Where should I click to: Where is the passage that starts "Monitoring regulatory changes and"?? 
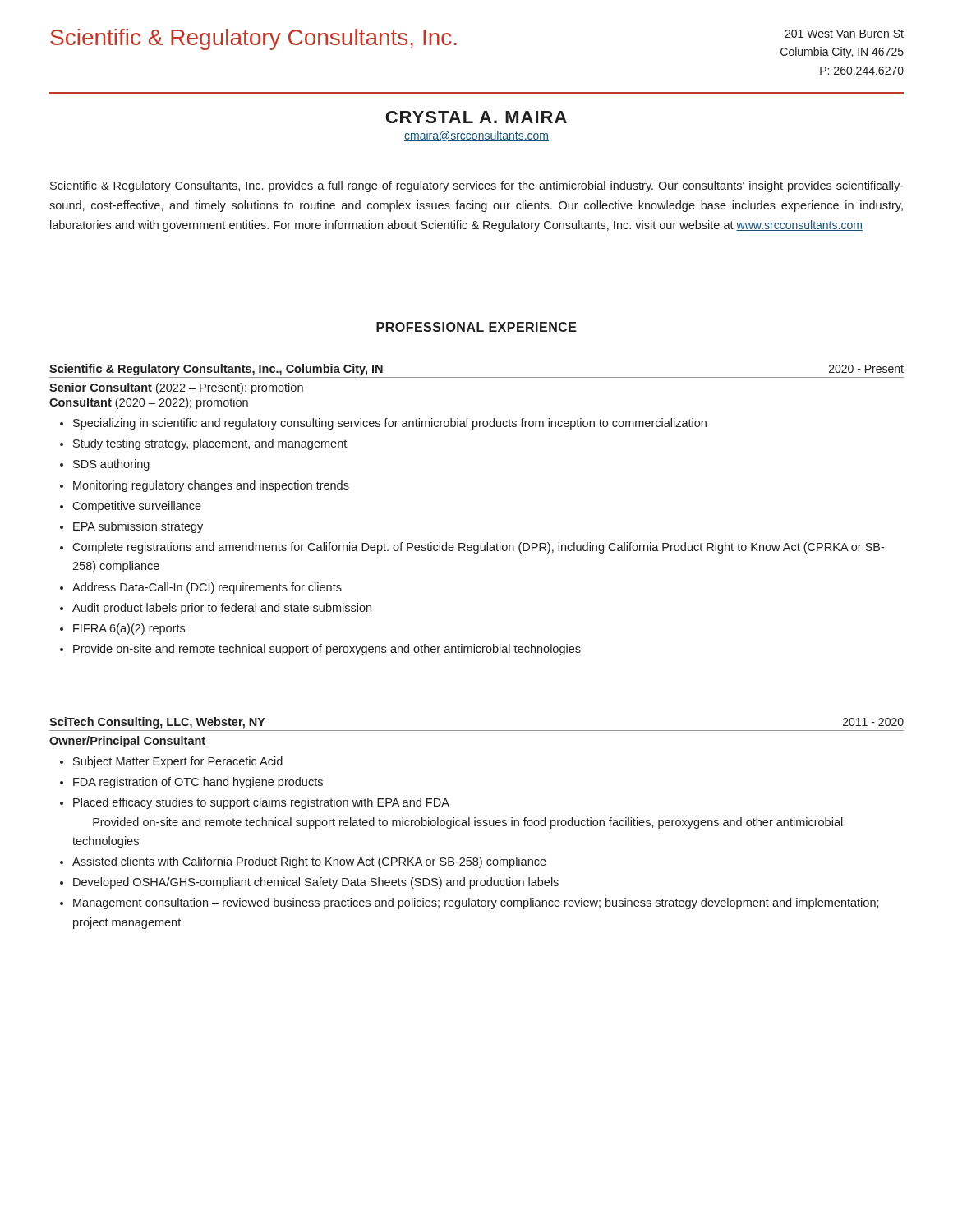click(x=211, y=485)
